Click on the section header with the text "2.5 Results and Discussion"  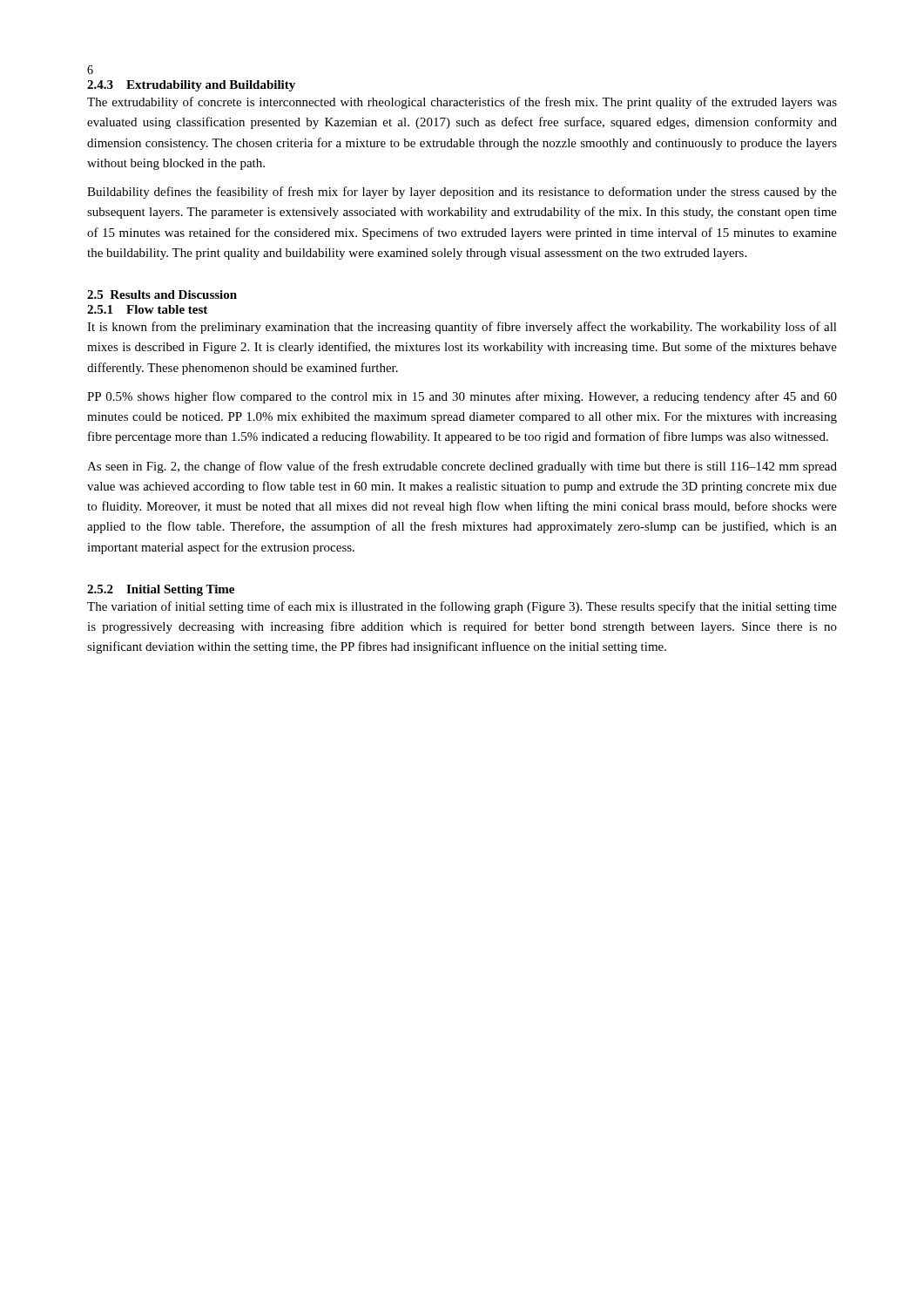162,295
